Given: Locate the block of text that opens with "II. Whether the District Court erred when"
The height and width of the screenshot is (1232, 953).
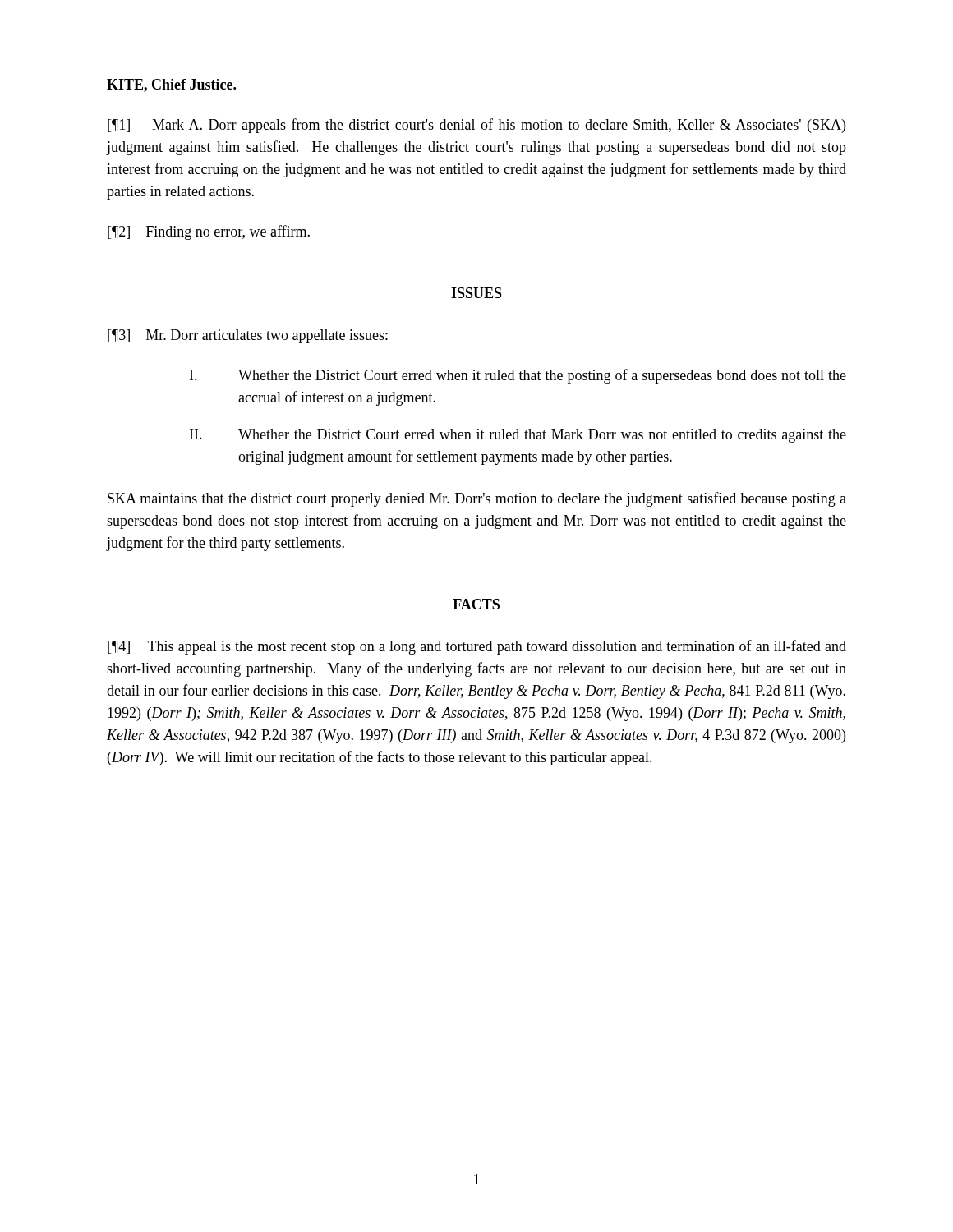Looking at the screenshot, I should [518, 446].
